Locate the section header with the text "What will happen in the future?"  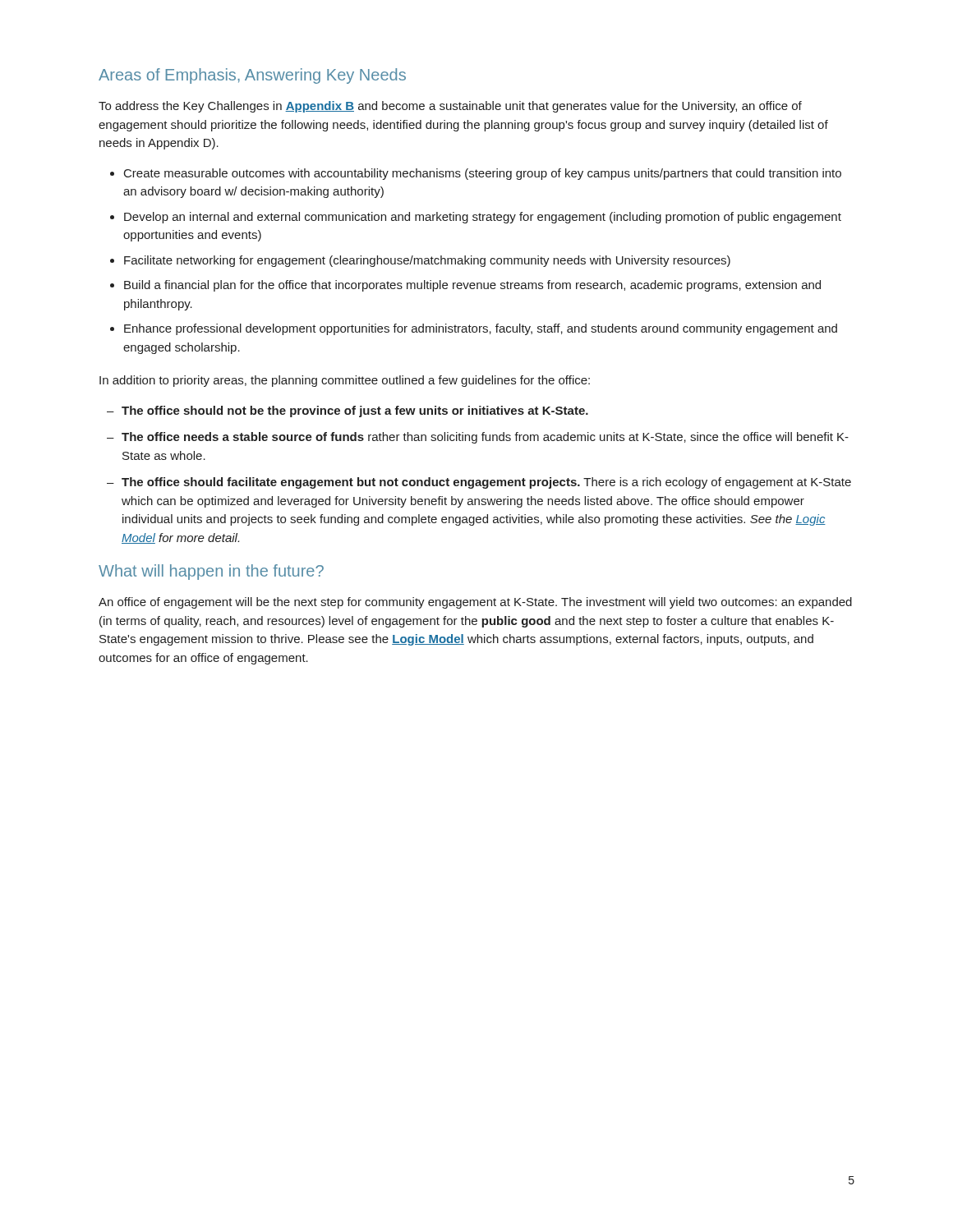tap(211, 572)
